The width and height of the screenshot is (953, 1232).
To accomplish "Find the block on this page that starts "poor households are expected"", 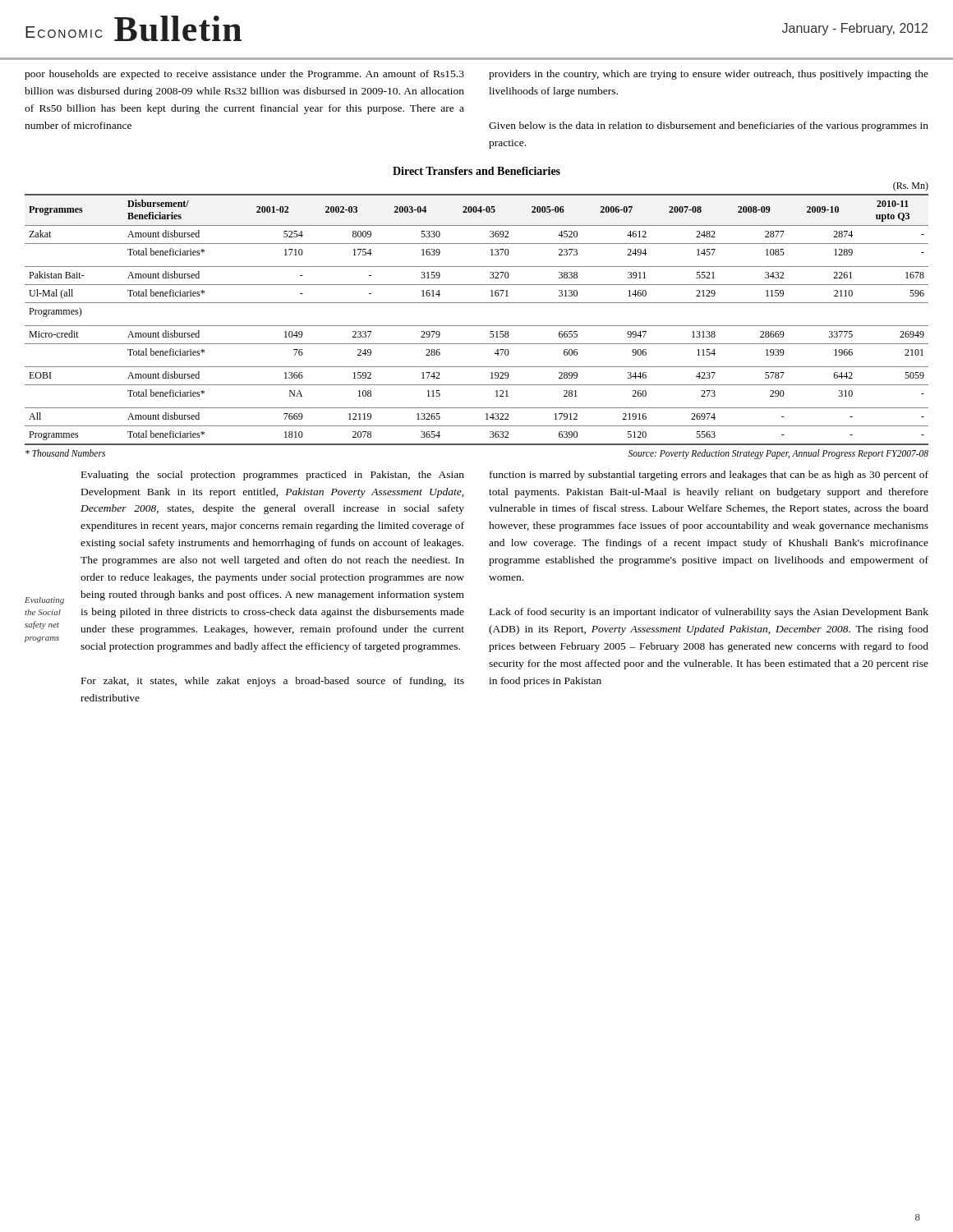I will [x=244, y=99].
